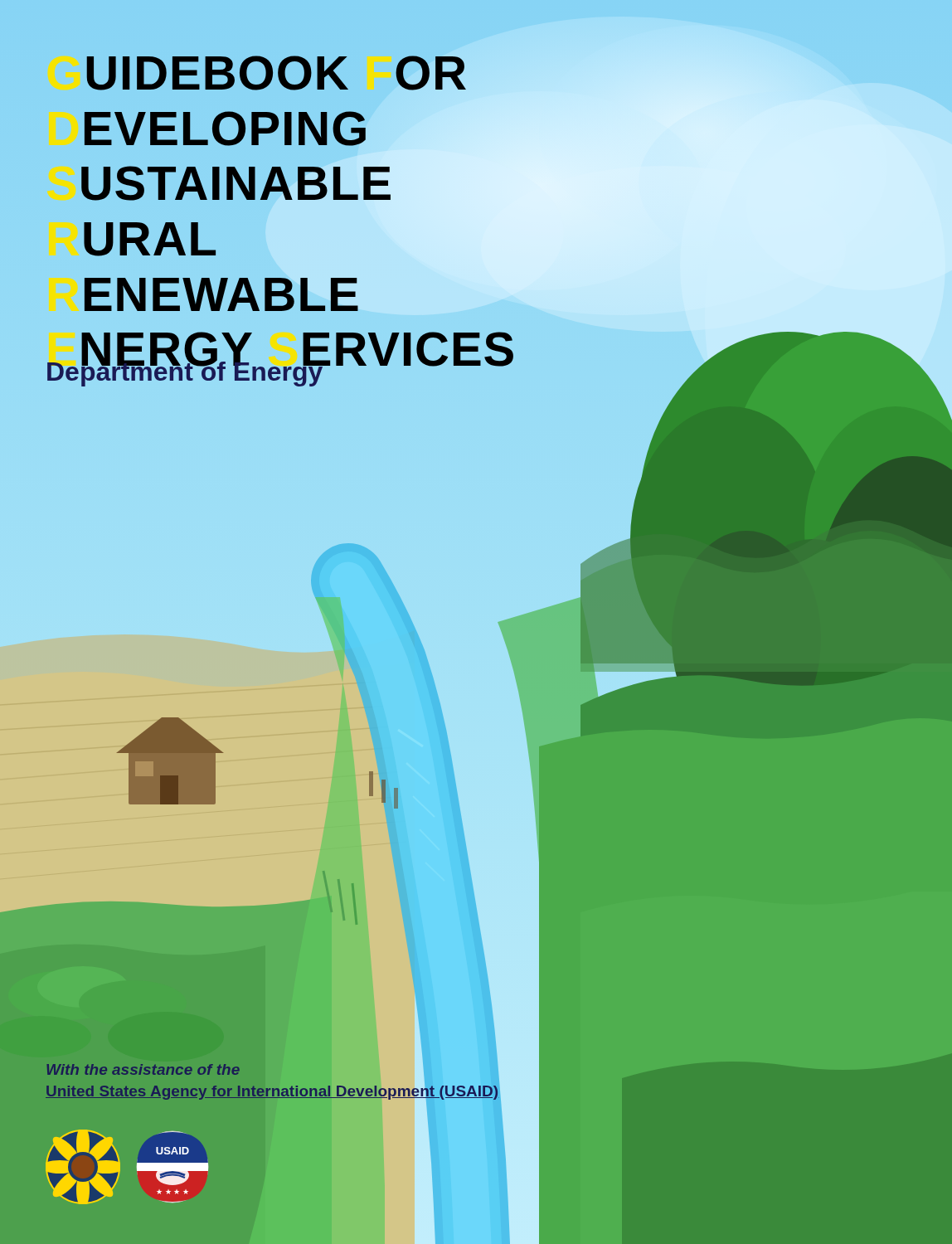Navigate to the passage starting "Department of Energy"

point(184,372)
